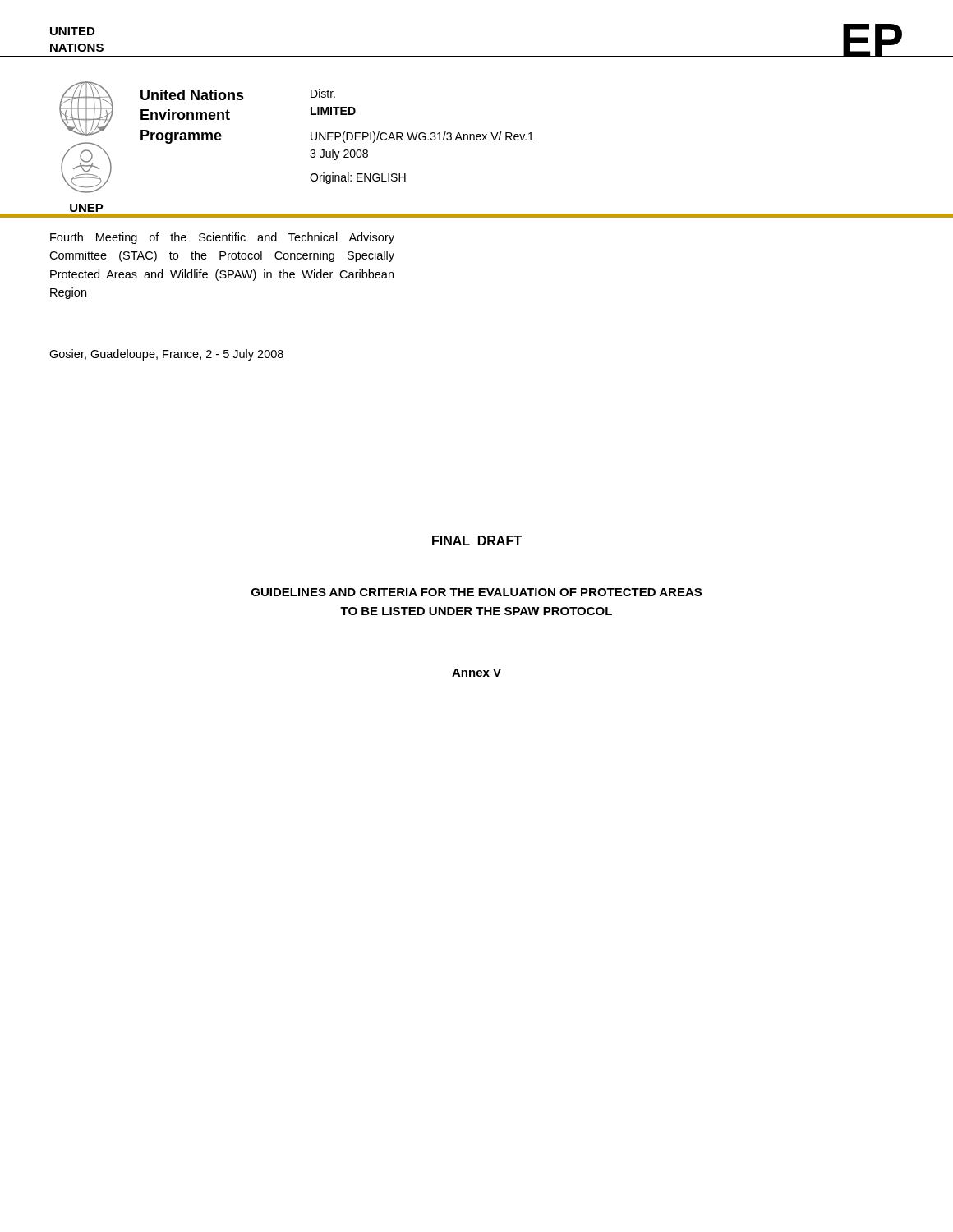Click on the logo
Image resolution: width=953 pixels, height=1232 pixels.
(86, 108)
